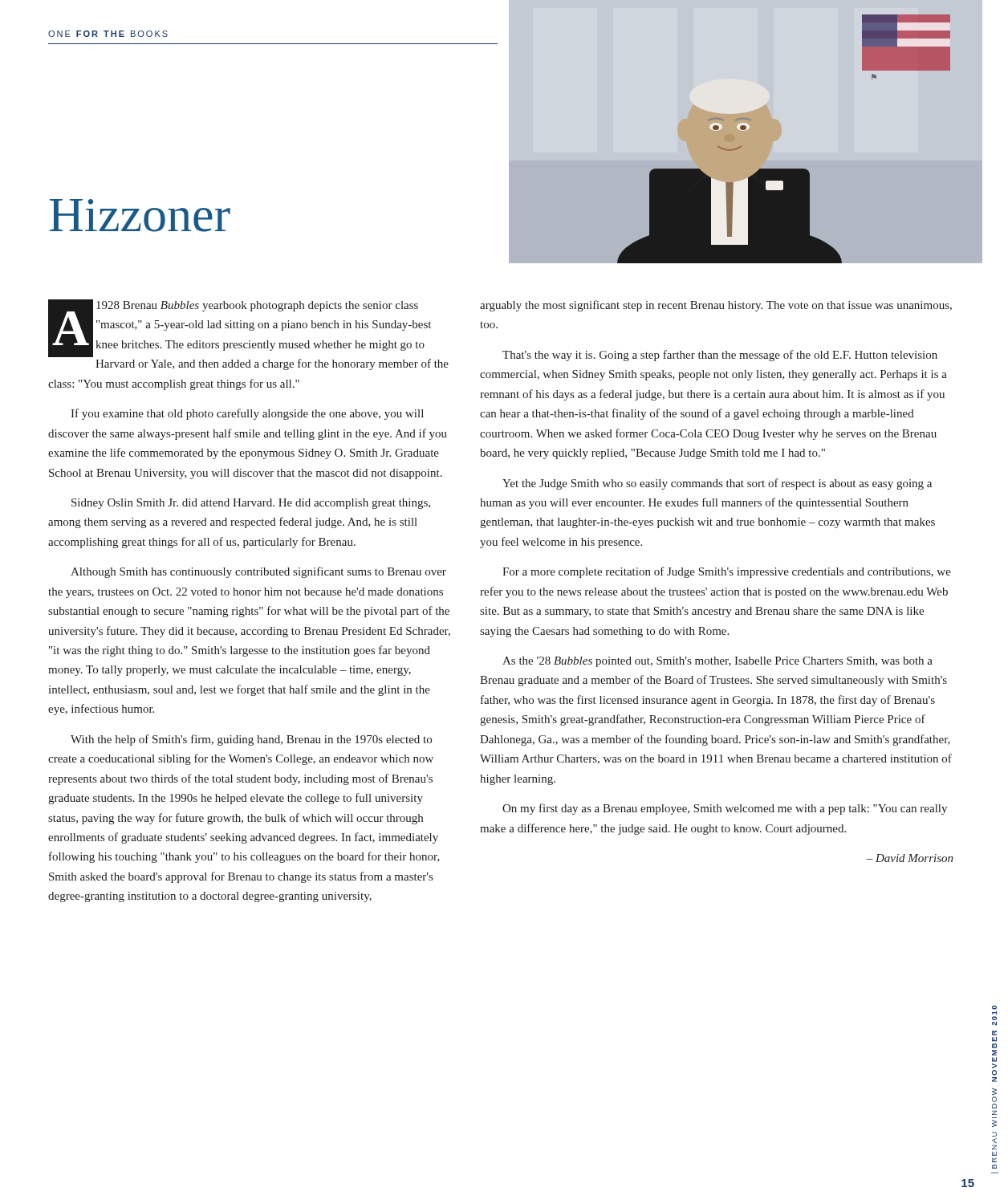Image resolution: width=1008 pixels, height=1204 pixels.
Task: Select the text starting "A 1928 Brenau"
Action: (x=250, y=601)
